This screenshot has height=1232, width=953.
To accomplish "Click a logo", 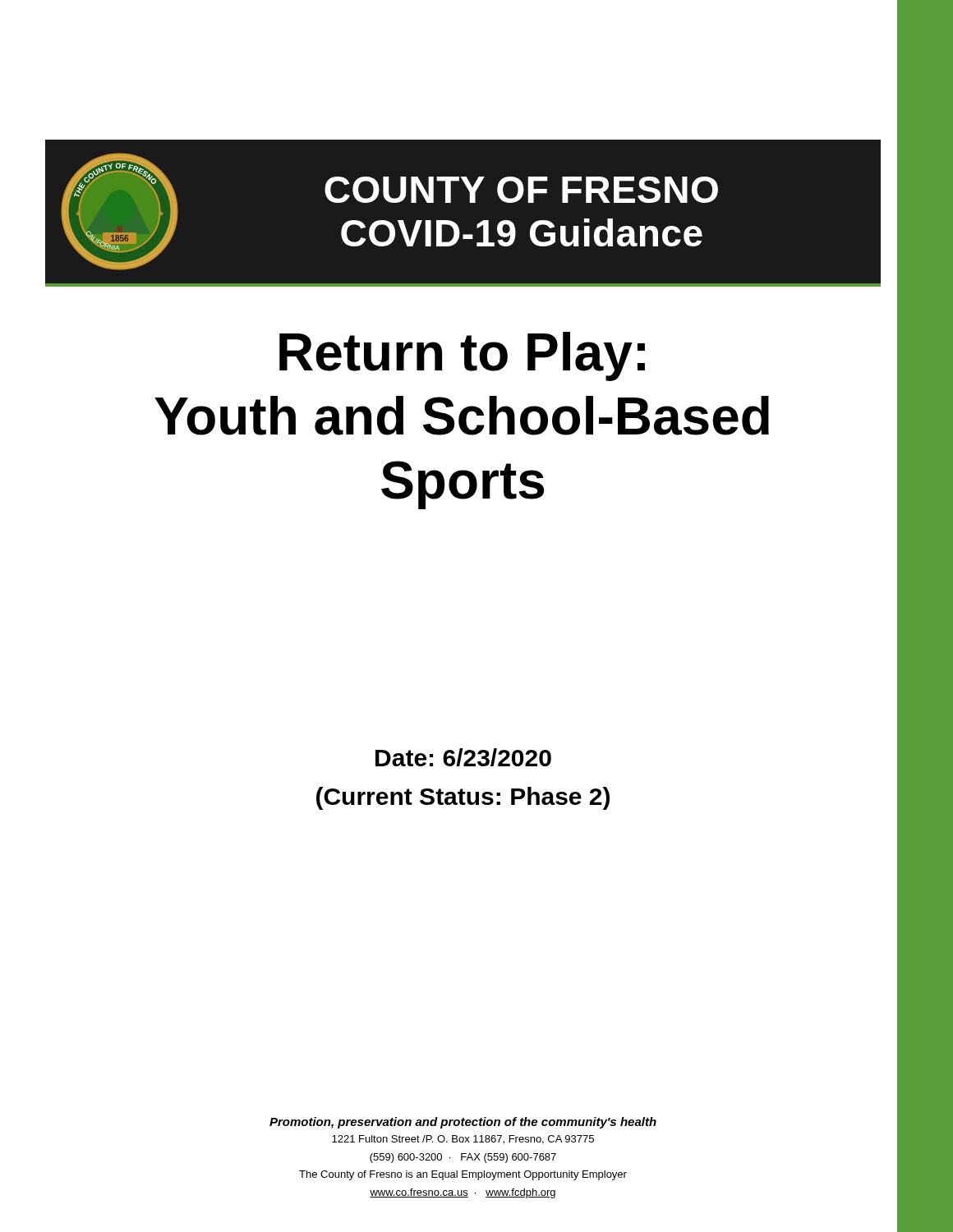I will pos(463,211).
